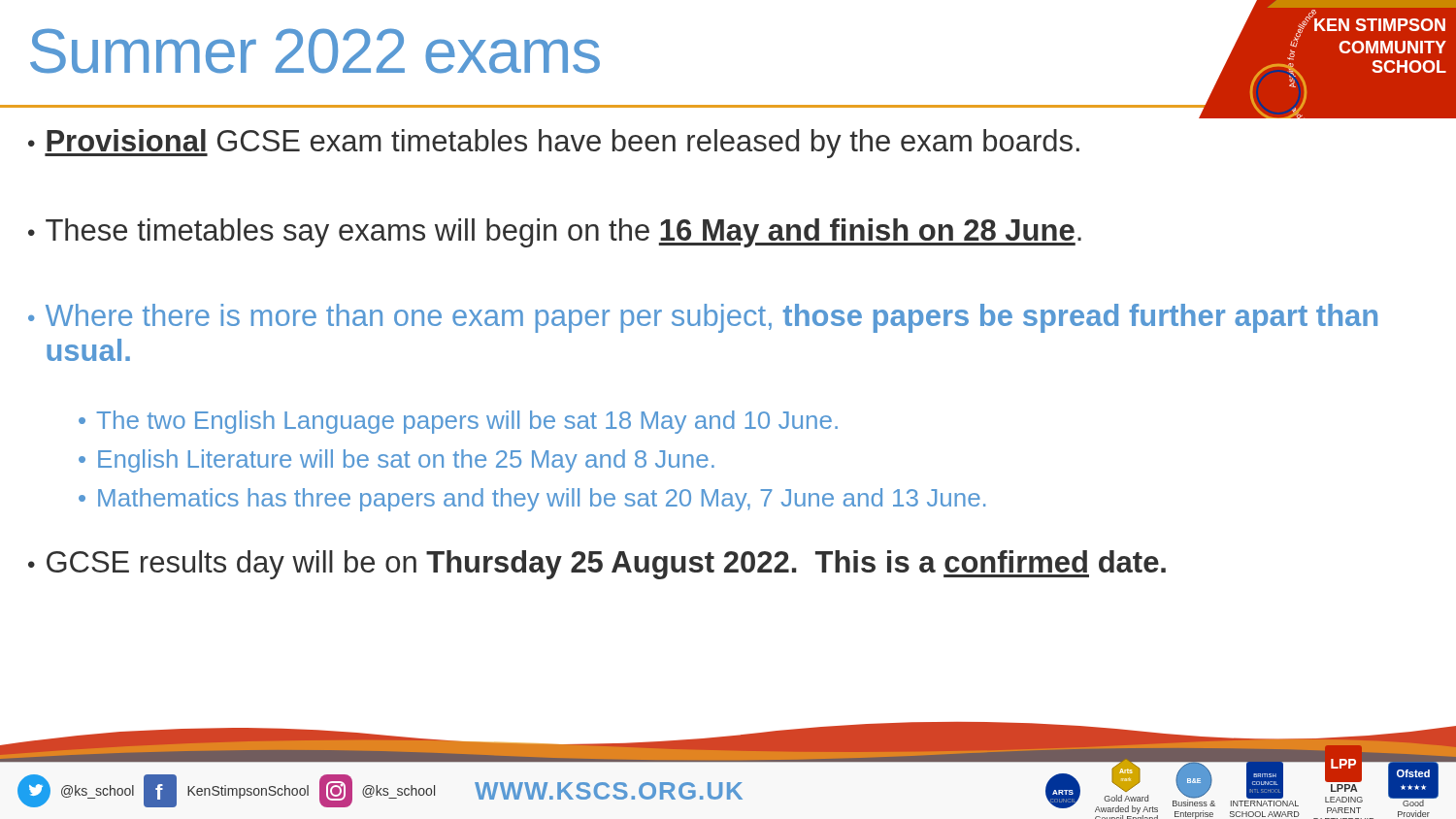Viewport: 1456px width, 819px height.
Task: Locate the list item with the text "• These timetables say exams will"
Action: tap(555, 231)
